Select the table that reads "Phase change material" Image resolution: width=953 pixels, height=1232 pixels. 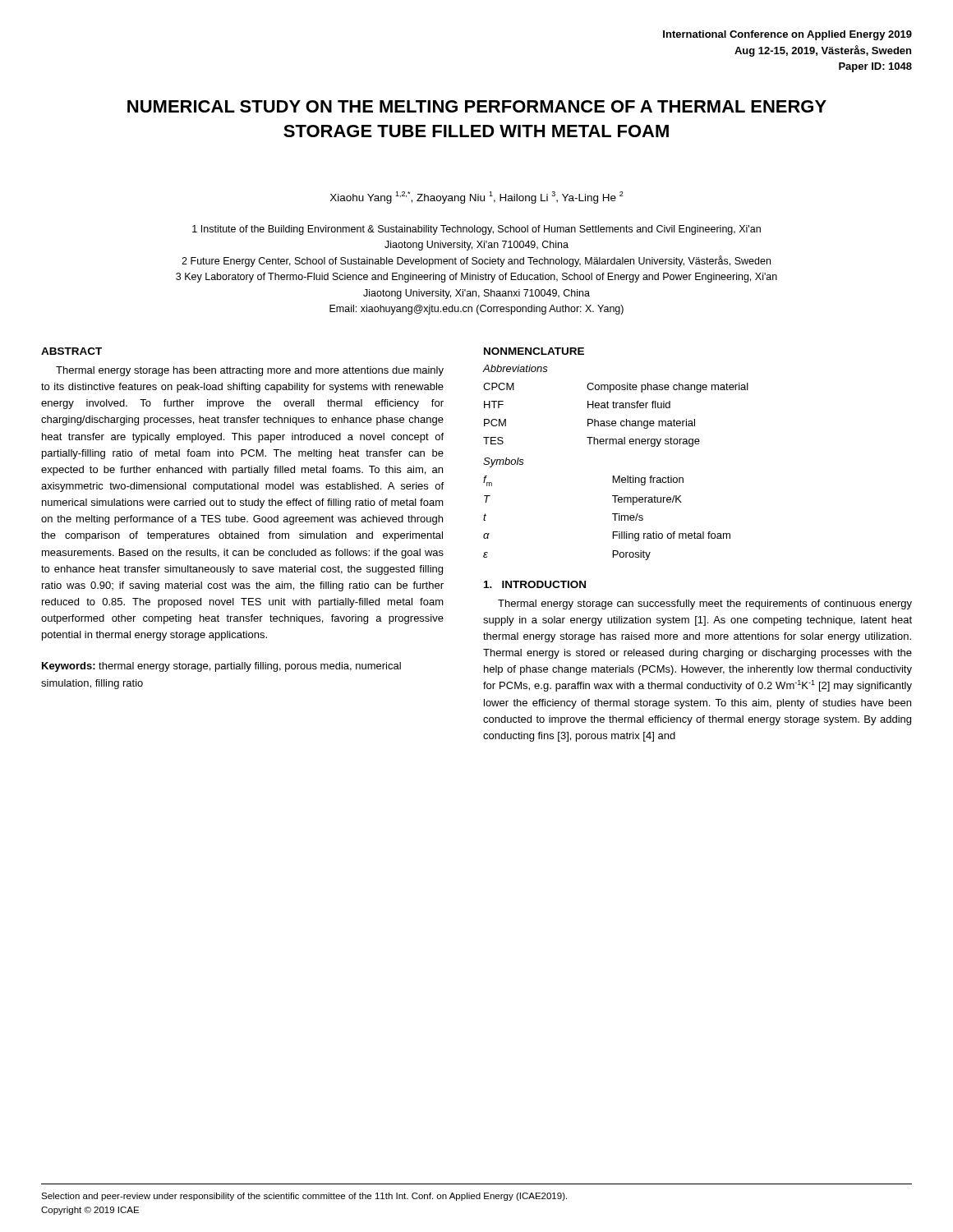[698, 414]
